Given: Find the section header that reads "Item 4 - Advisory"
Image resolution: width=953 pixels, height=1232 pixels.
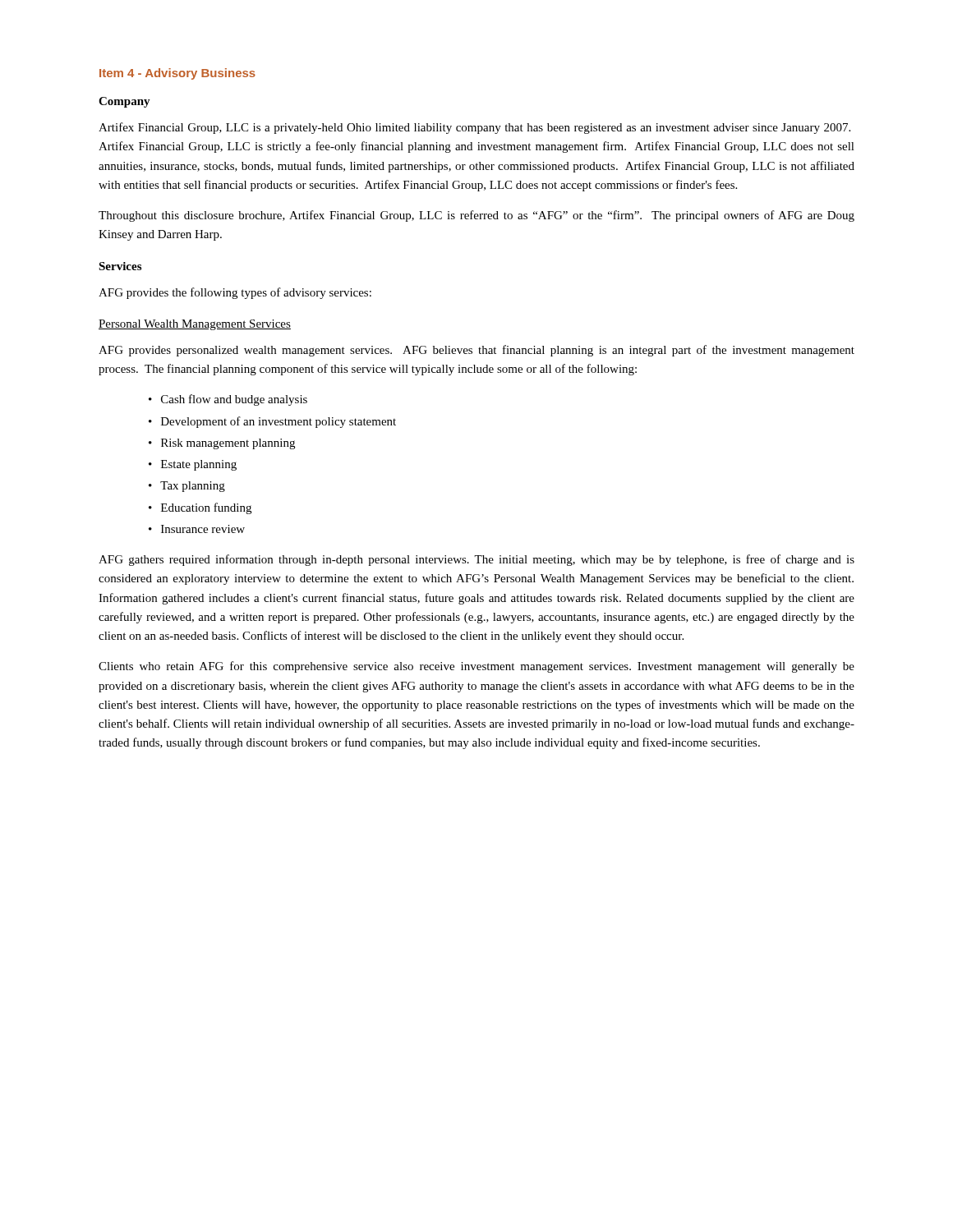Looking at the screenshot, I should tap(177, 73).
